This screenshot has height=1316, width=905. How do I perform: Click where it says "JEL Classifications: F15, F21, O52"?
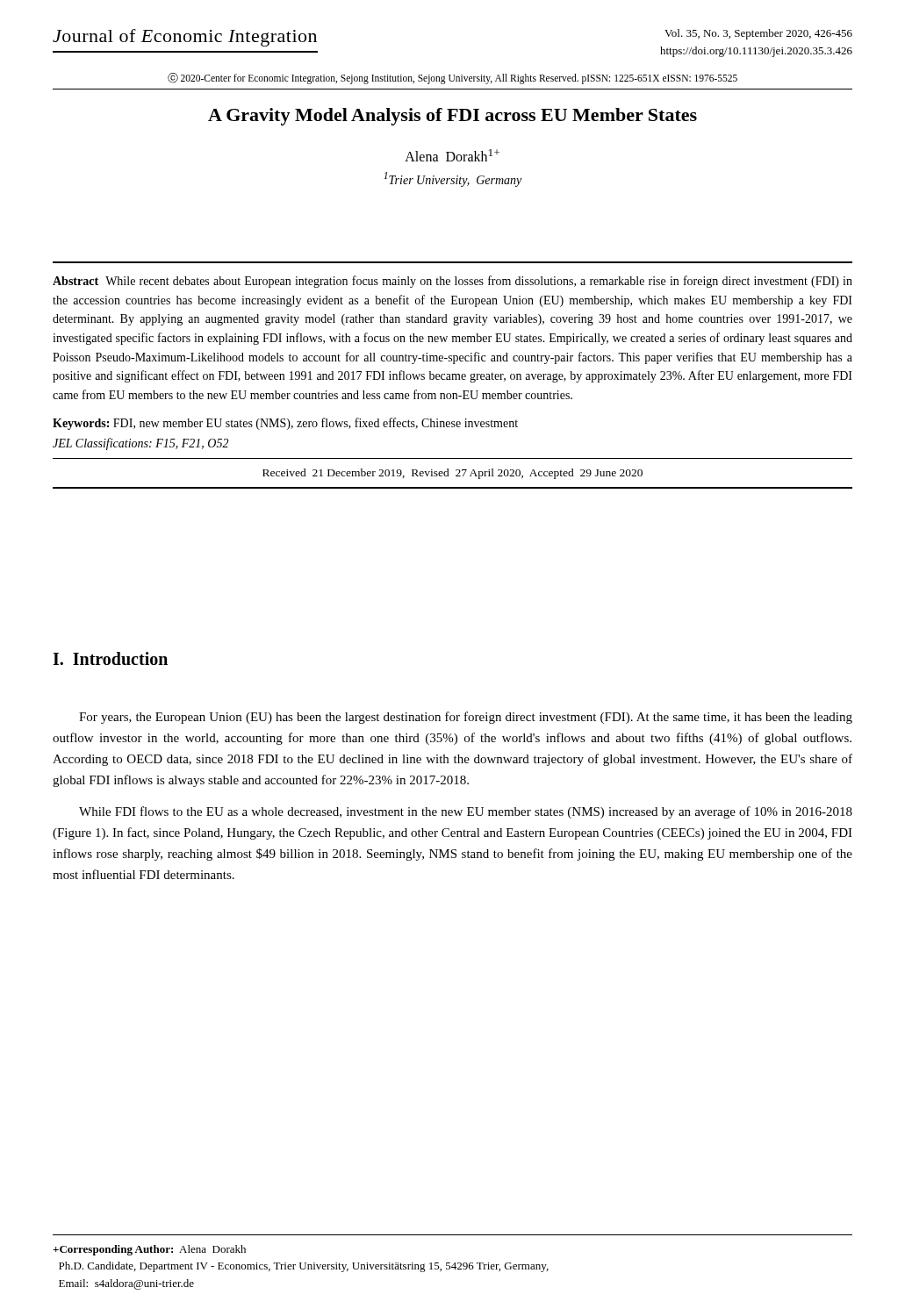[141, 443]
